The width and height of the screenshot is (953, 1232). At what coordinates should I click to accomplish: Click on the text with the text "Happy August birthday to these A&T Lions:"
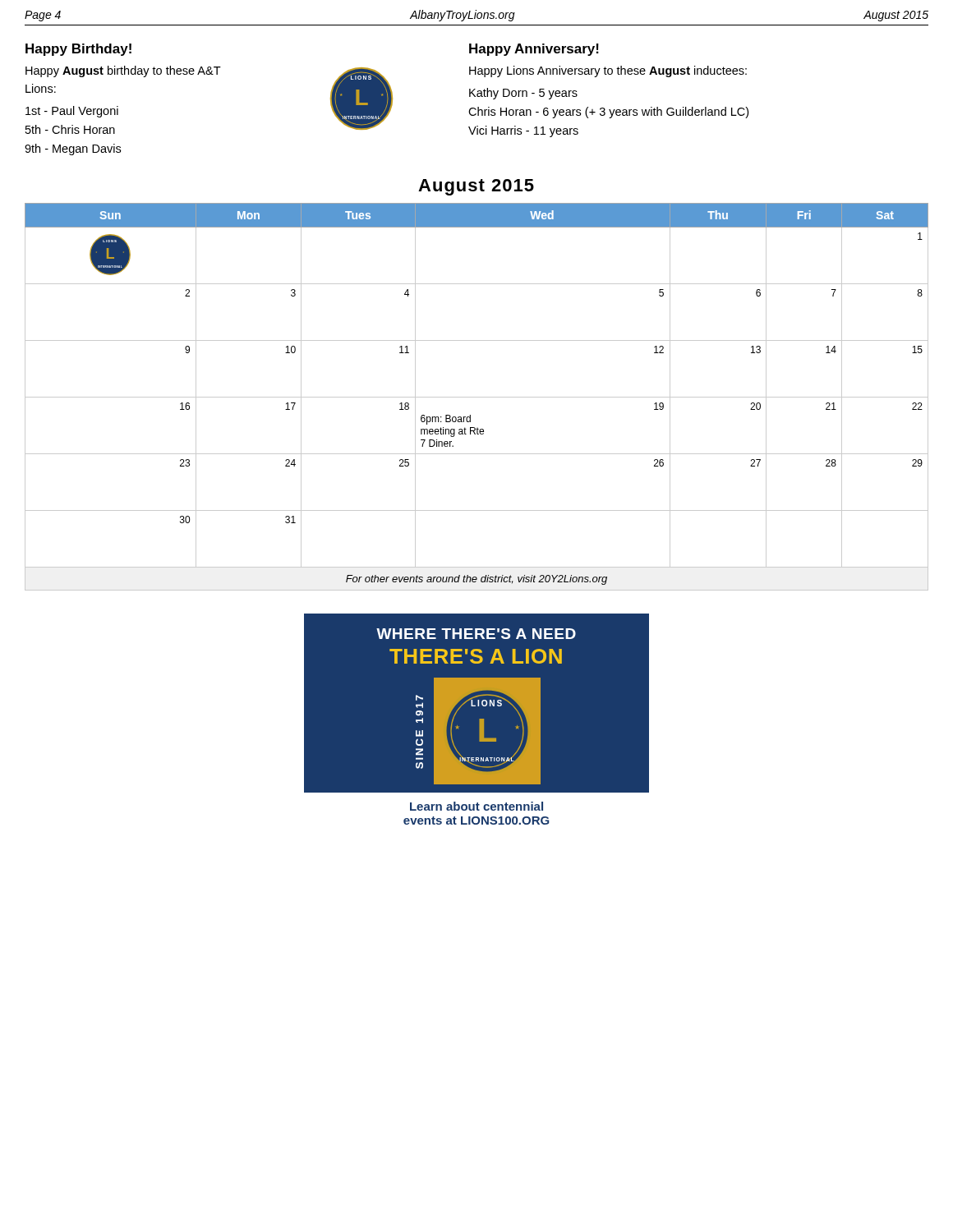123,80
